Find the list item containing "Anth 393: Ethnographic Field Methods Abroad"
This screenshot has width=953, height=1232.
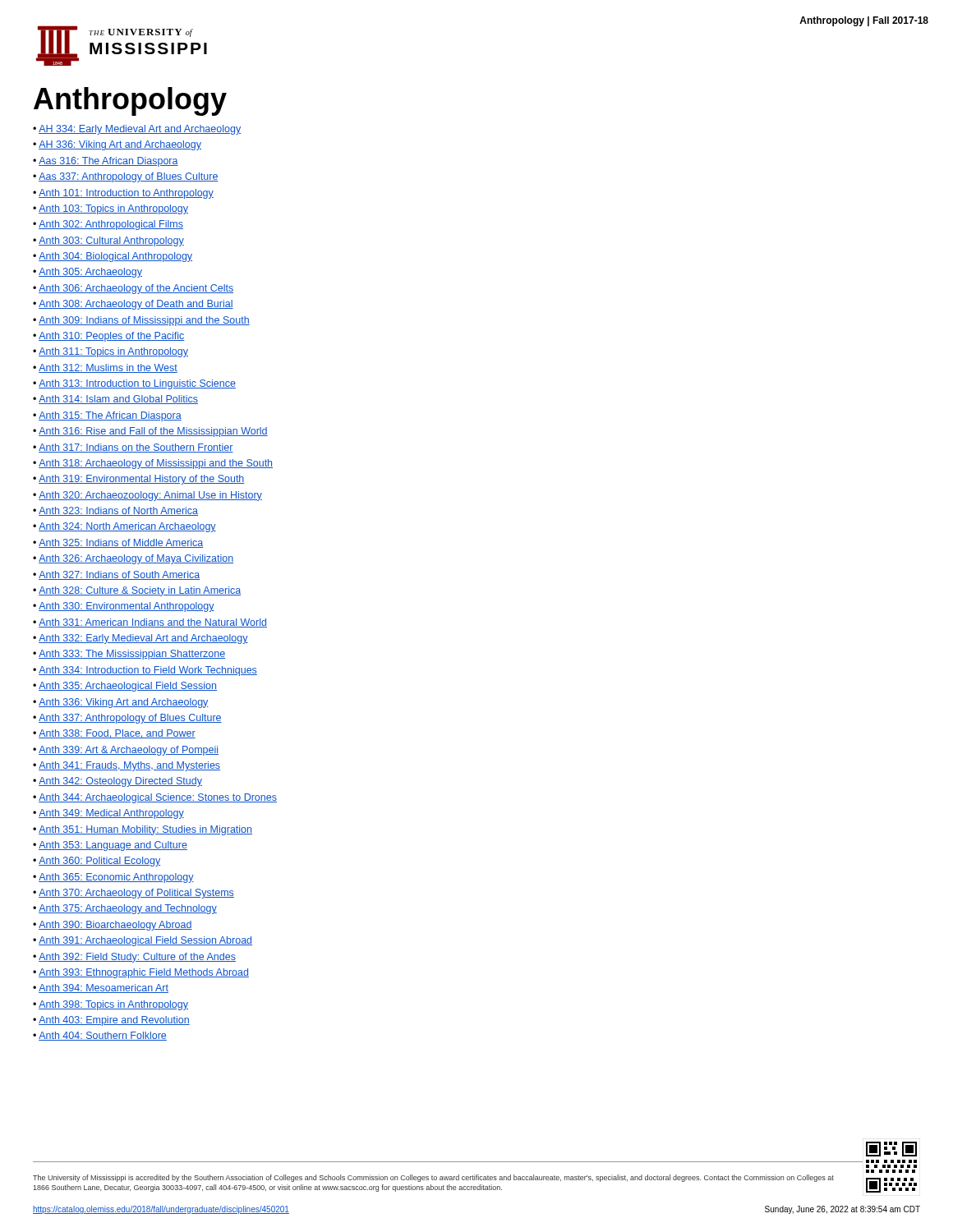[144, 972]
